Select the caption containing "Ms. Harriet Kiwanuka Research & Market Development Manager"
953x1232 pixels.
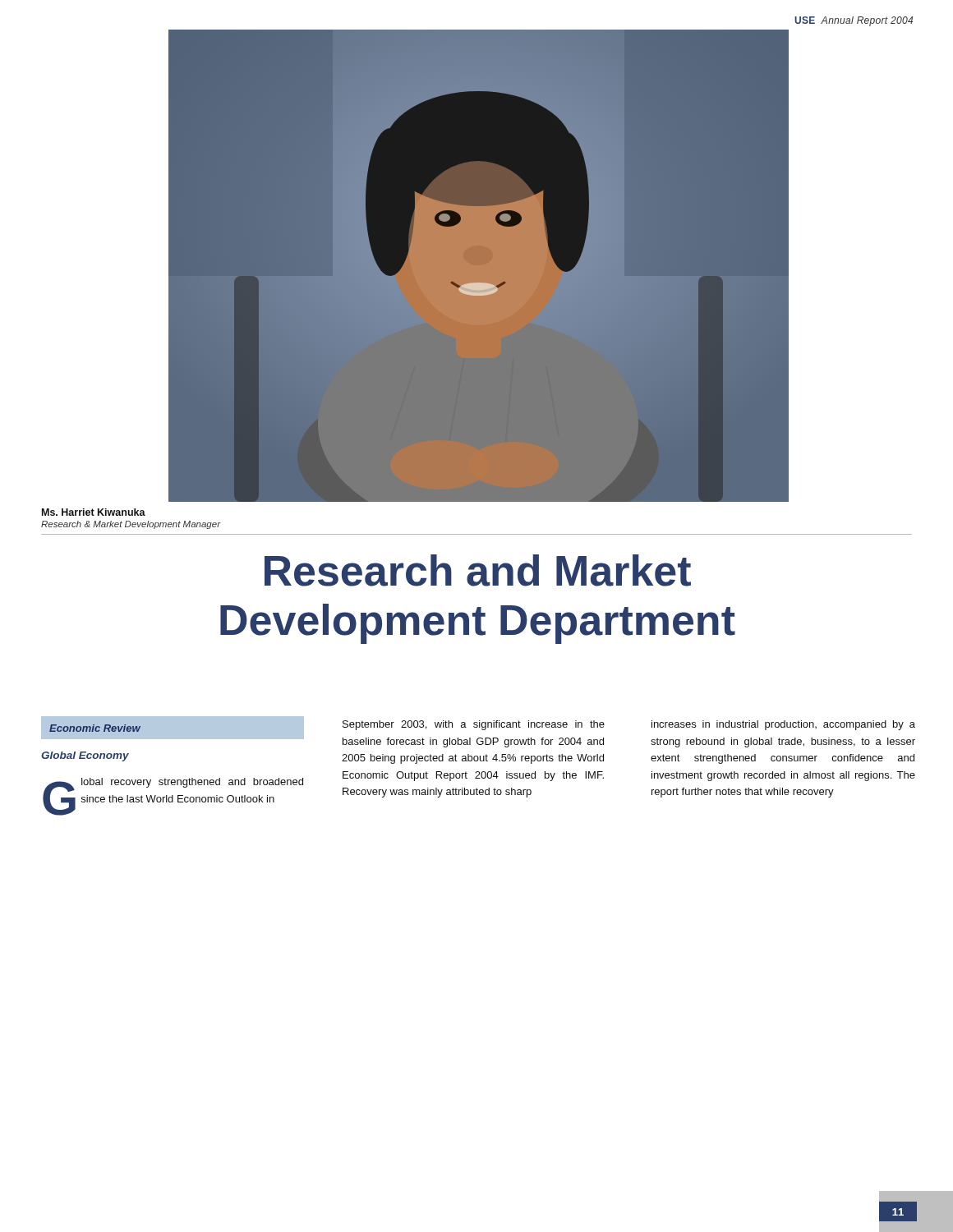131,518
